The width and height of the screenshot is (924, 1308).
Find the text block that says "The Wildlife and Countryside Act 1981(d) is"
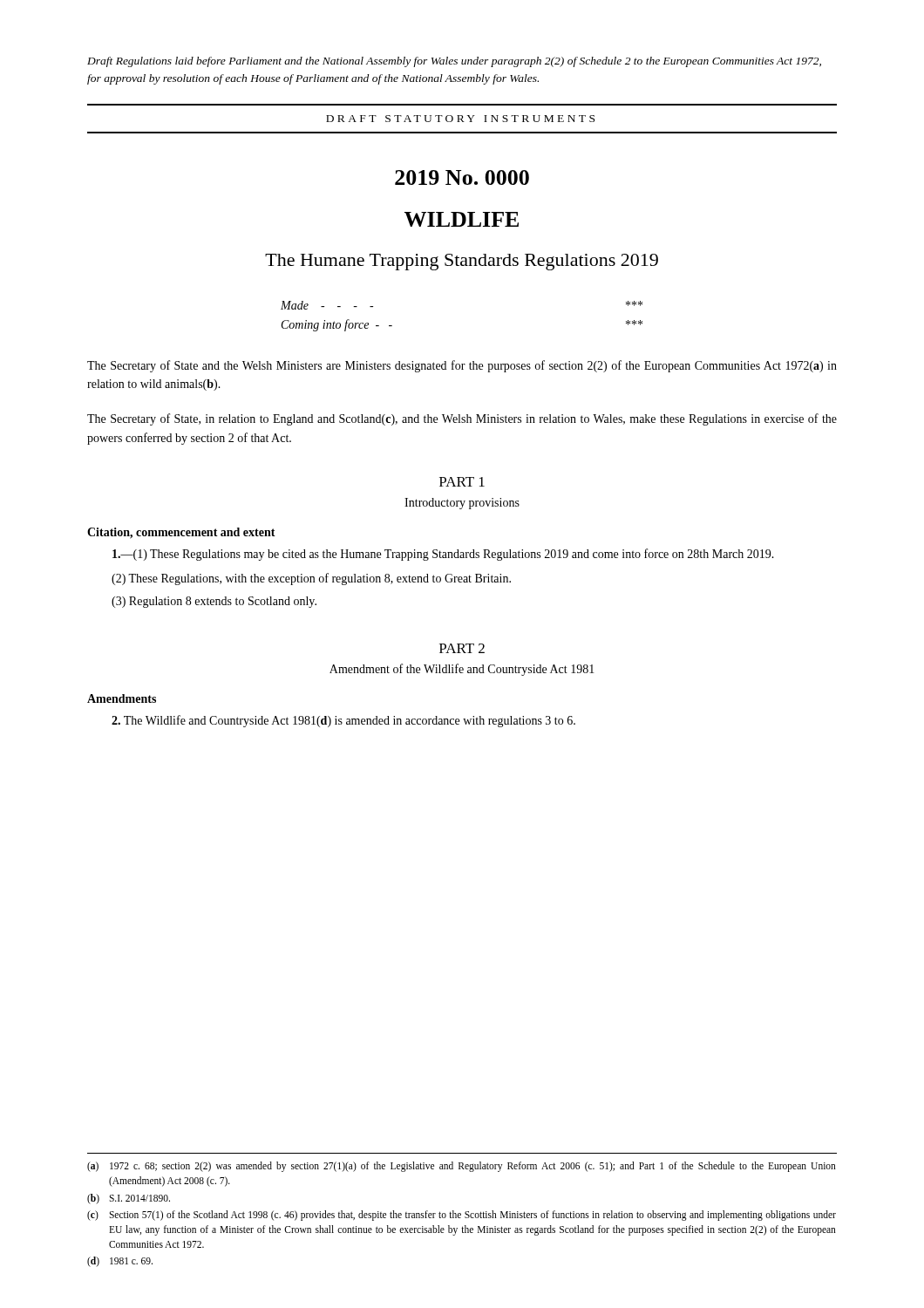[344, 721]
